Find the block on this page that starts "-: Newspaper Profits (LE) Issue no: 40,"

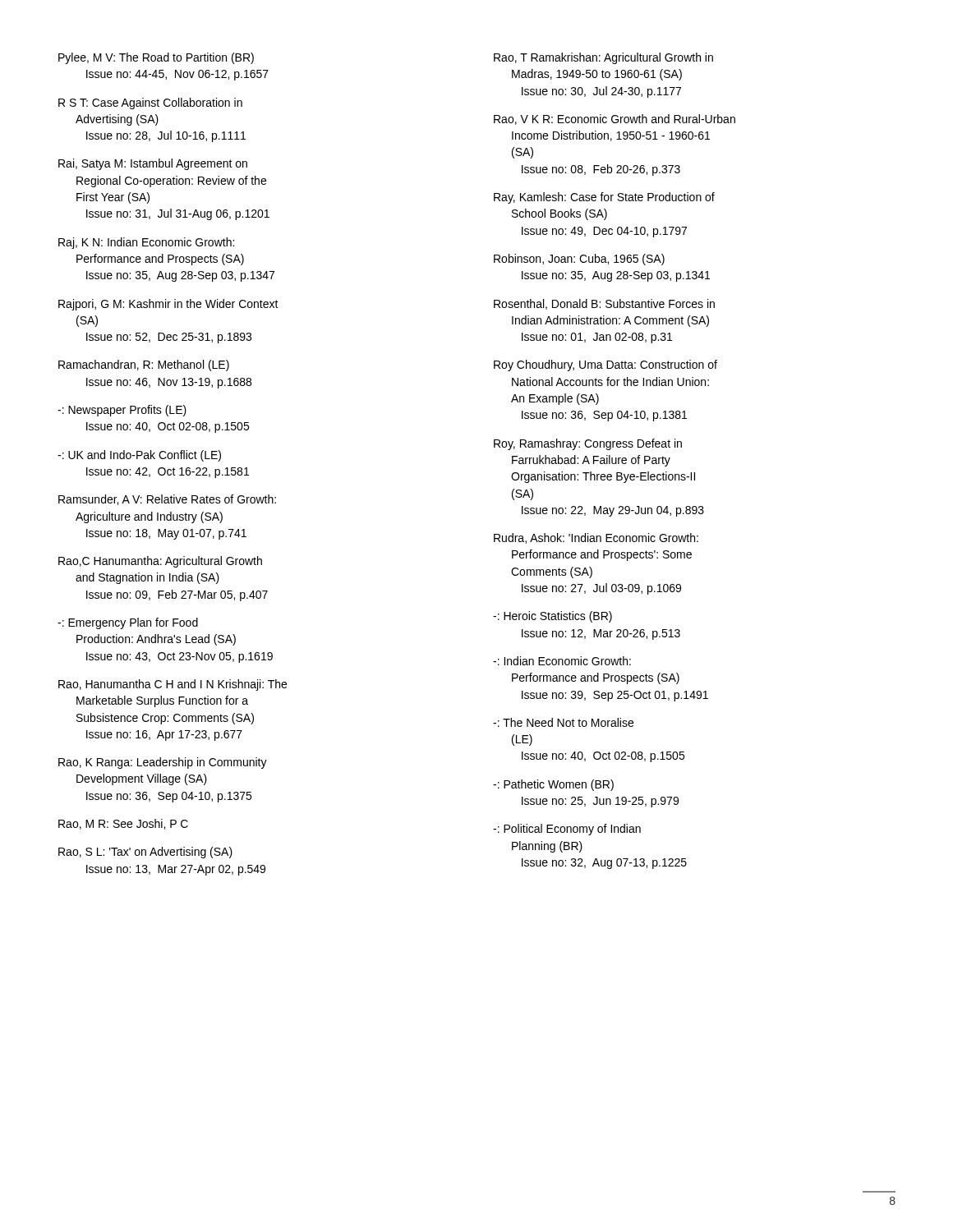click(x=259, y=418)
